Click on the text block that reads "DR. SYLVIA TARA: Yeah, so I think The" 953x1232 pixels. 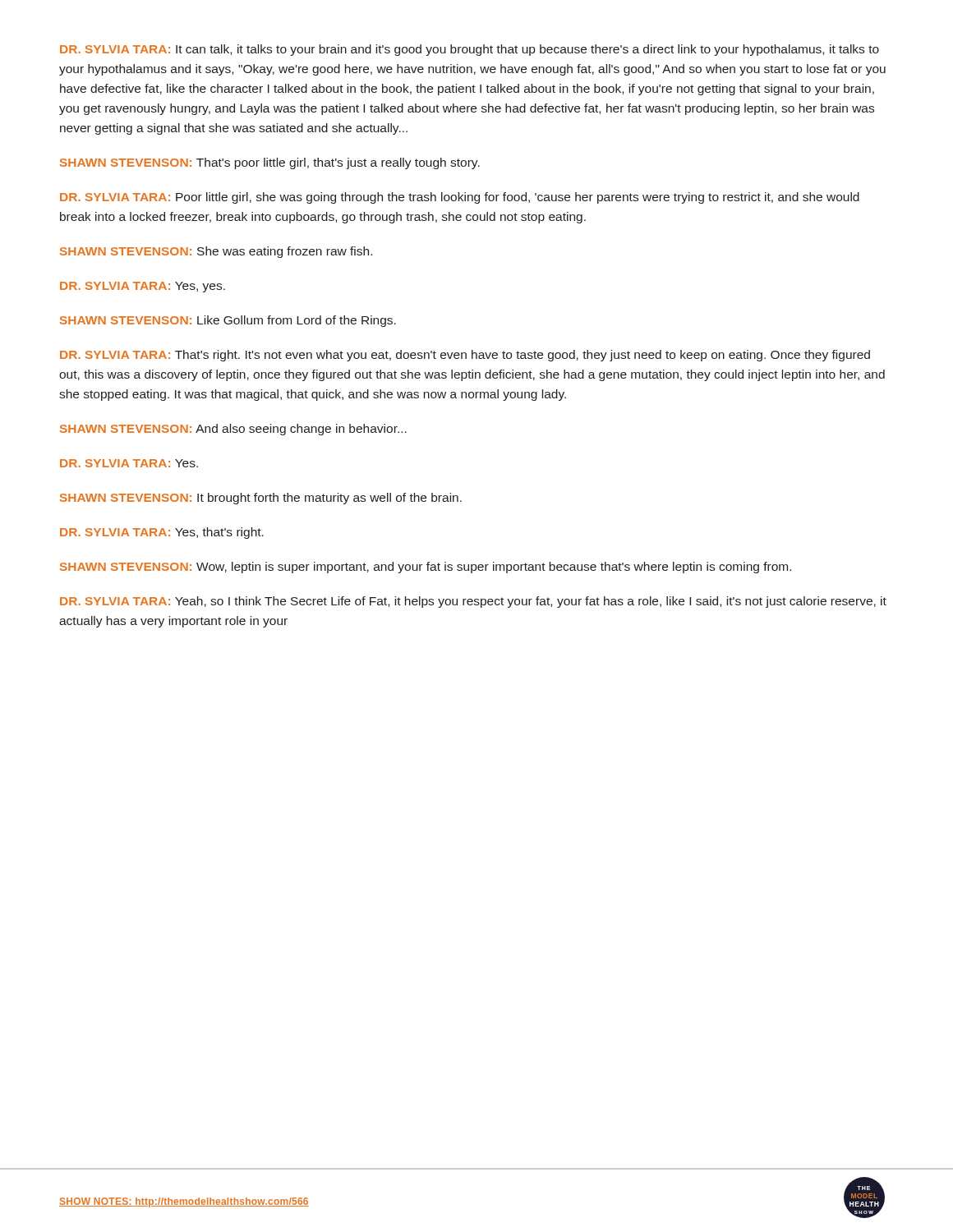[x=473, y=611]
